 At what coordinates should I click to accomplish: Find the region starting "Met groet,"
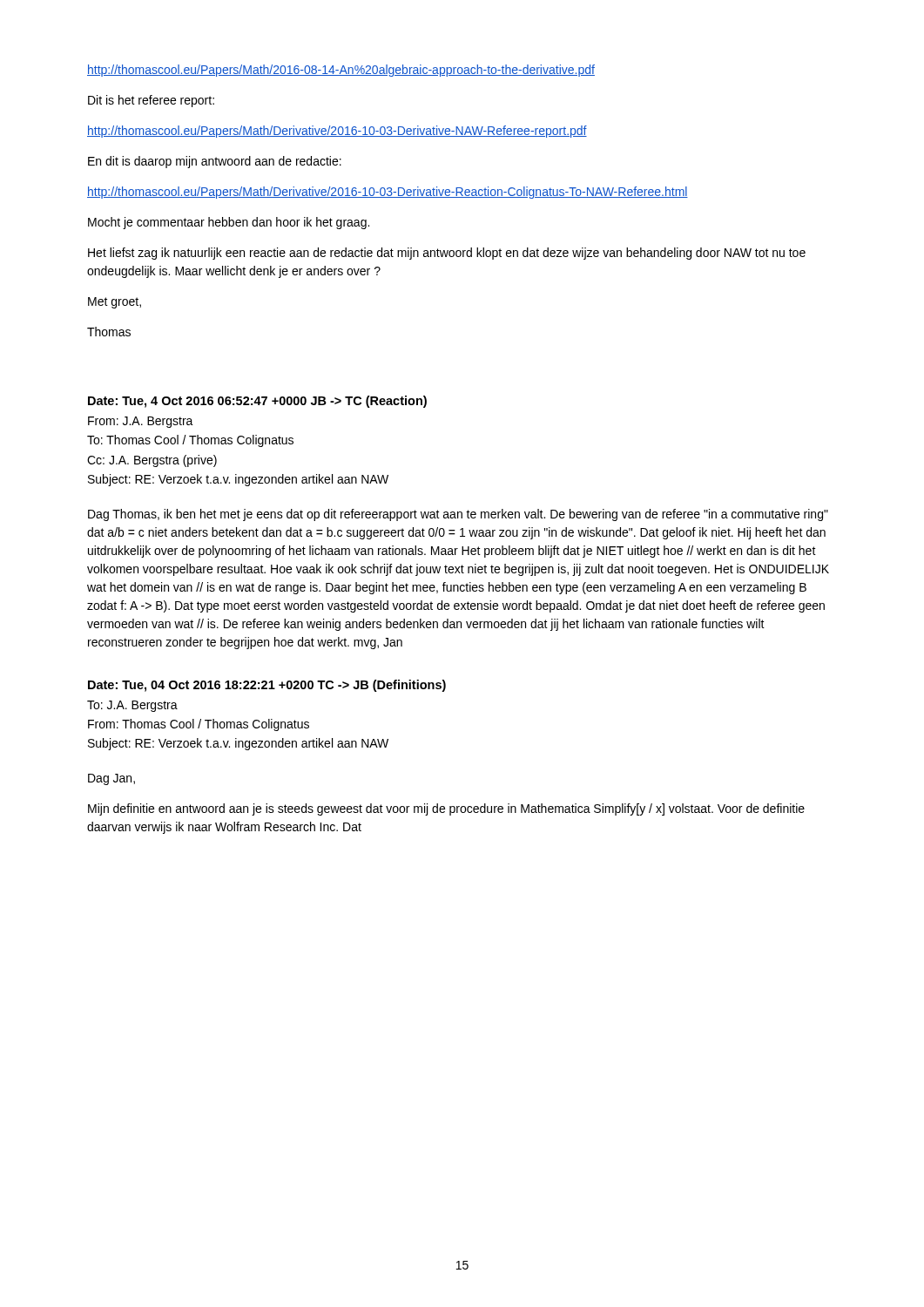point(115,301)
